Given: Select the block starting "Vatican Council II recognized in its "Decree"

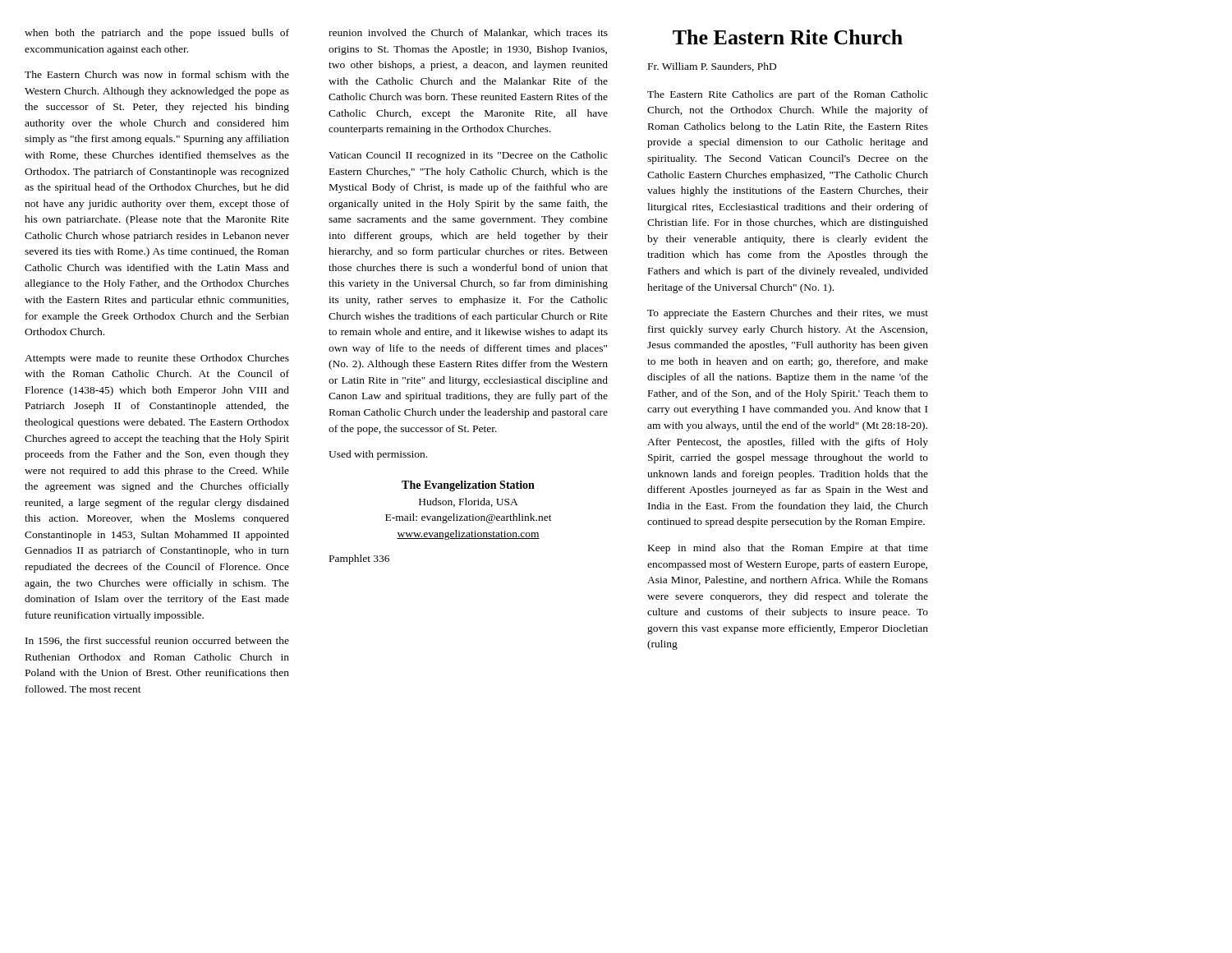Looking at the screenshot, I should point(468,291).
